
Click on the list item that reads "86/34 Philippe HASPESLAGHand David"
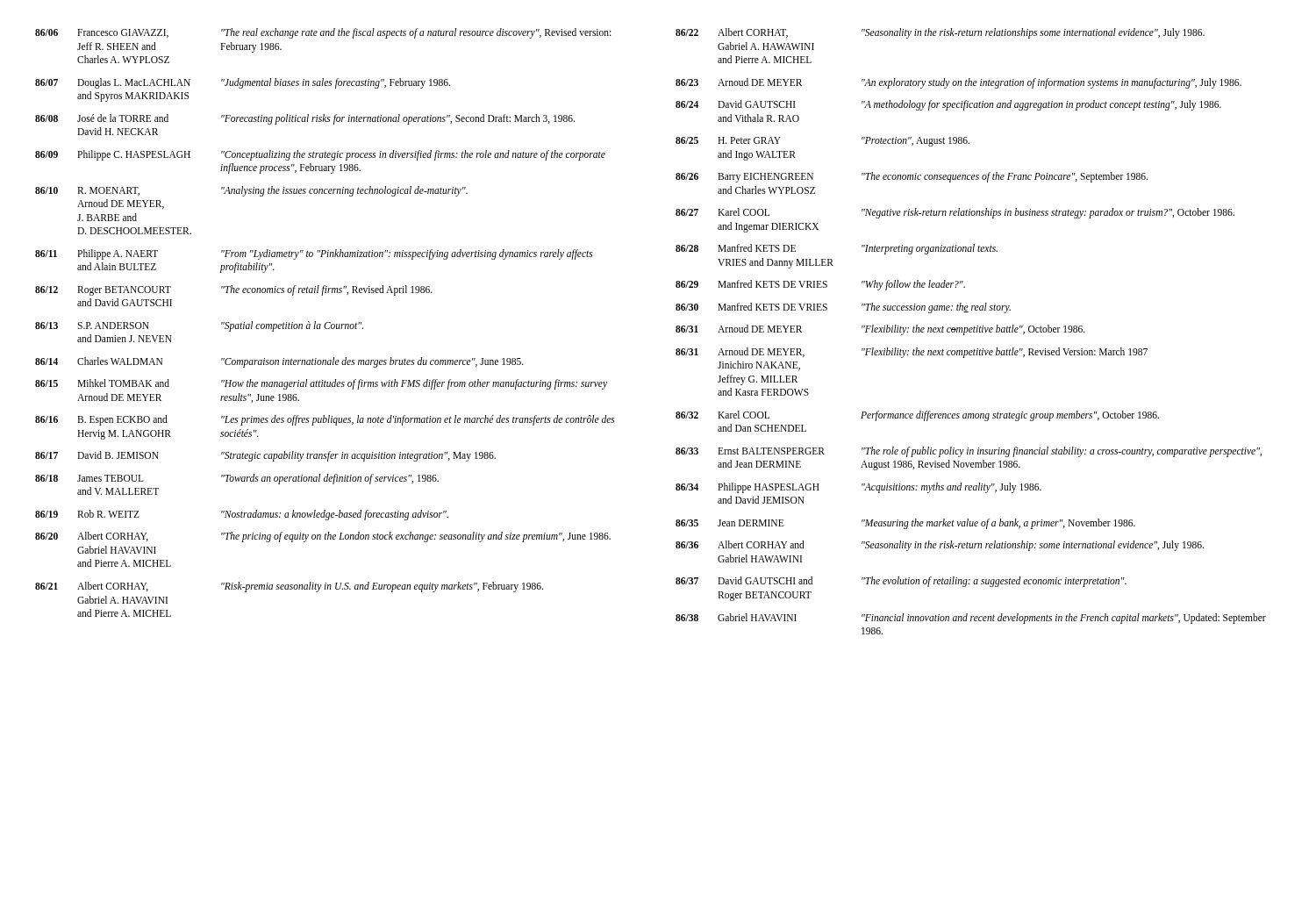(x=978, y=494)
